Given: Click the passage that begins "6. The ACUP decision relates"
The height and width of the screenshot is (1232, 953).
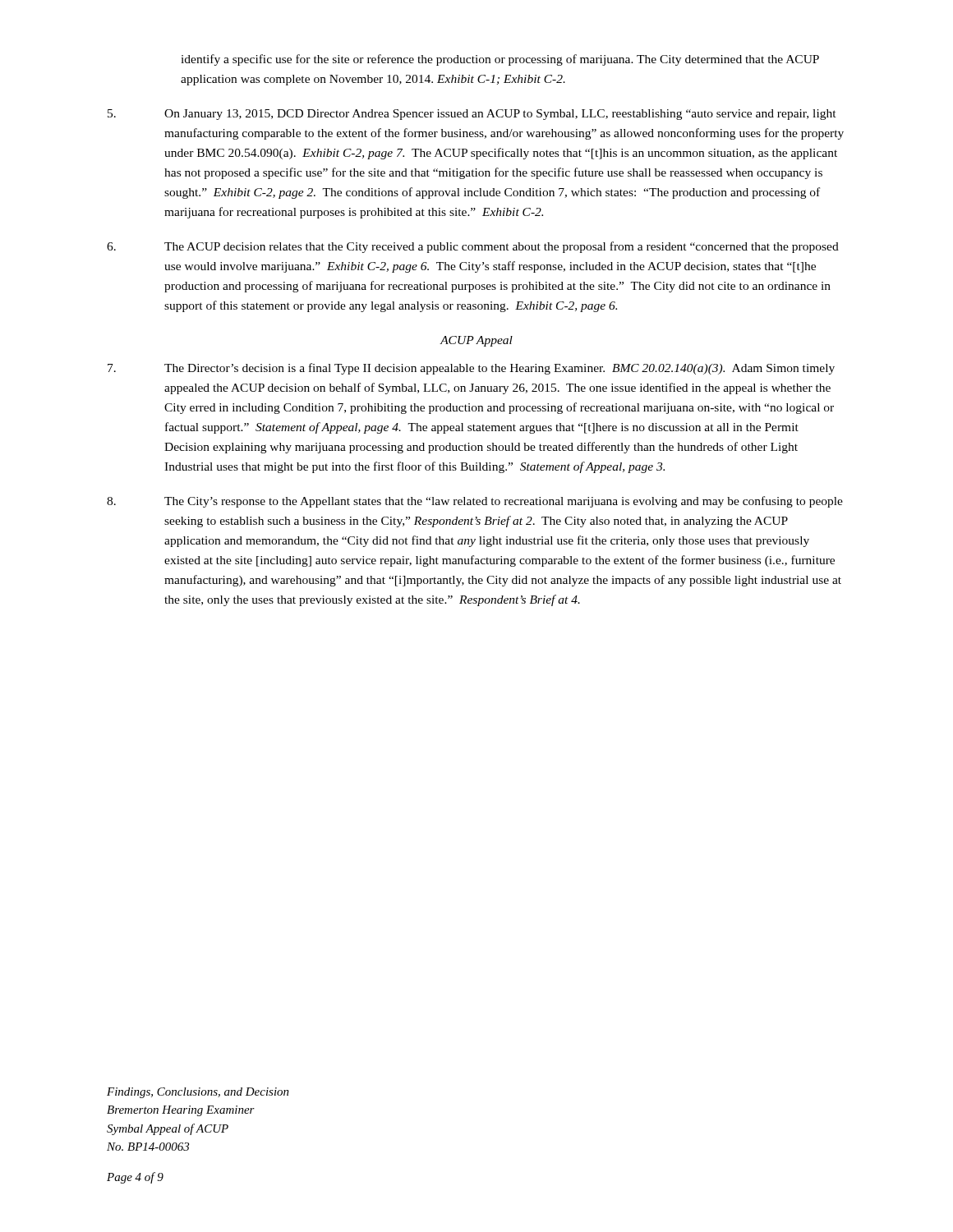Looking at the screenshot, I should 476,276.
